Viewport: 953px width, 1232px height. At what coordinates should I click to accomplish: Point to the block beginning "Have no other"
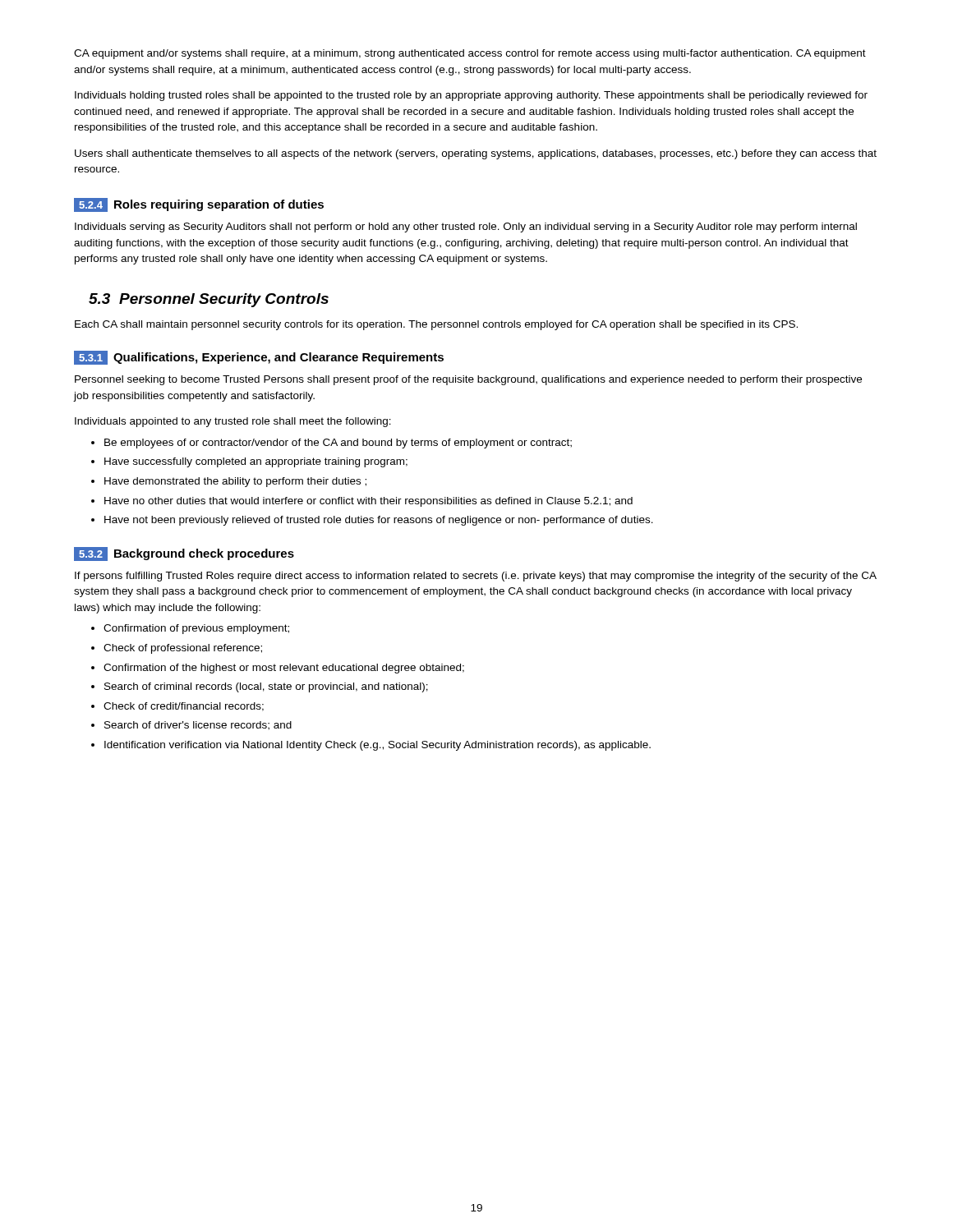coord(368,500)
